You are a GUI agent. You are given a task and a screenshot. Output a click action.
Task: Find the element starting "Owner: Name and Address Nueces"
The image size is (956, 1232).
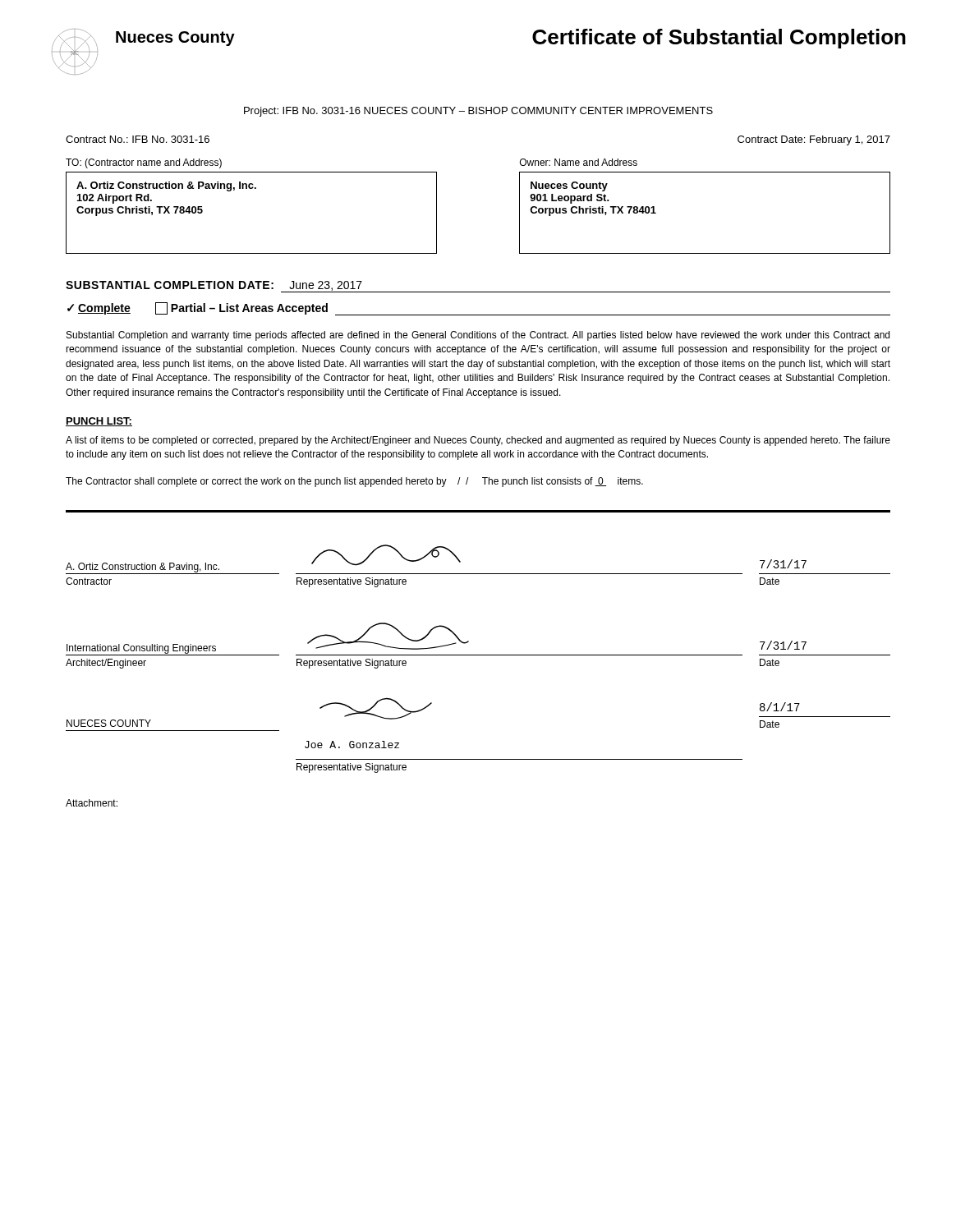coord(579,162)
